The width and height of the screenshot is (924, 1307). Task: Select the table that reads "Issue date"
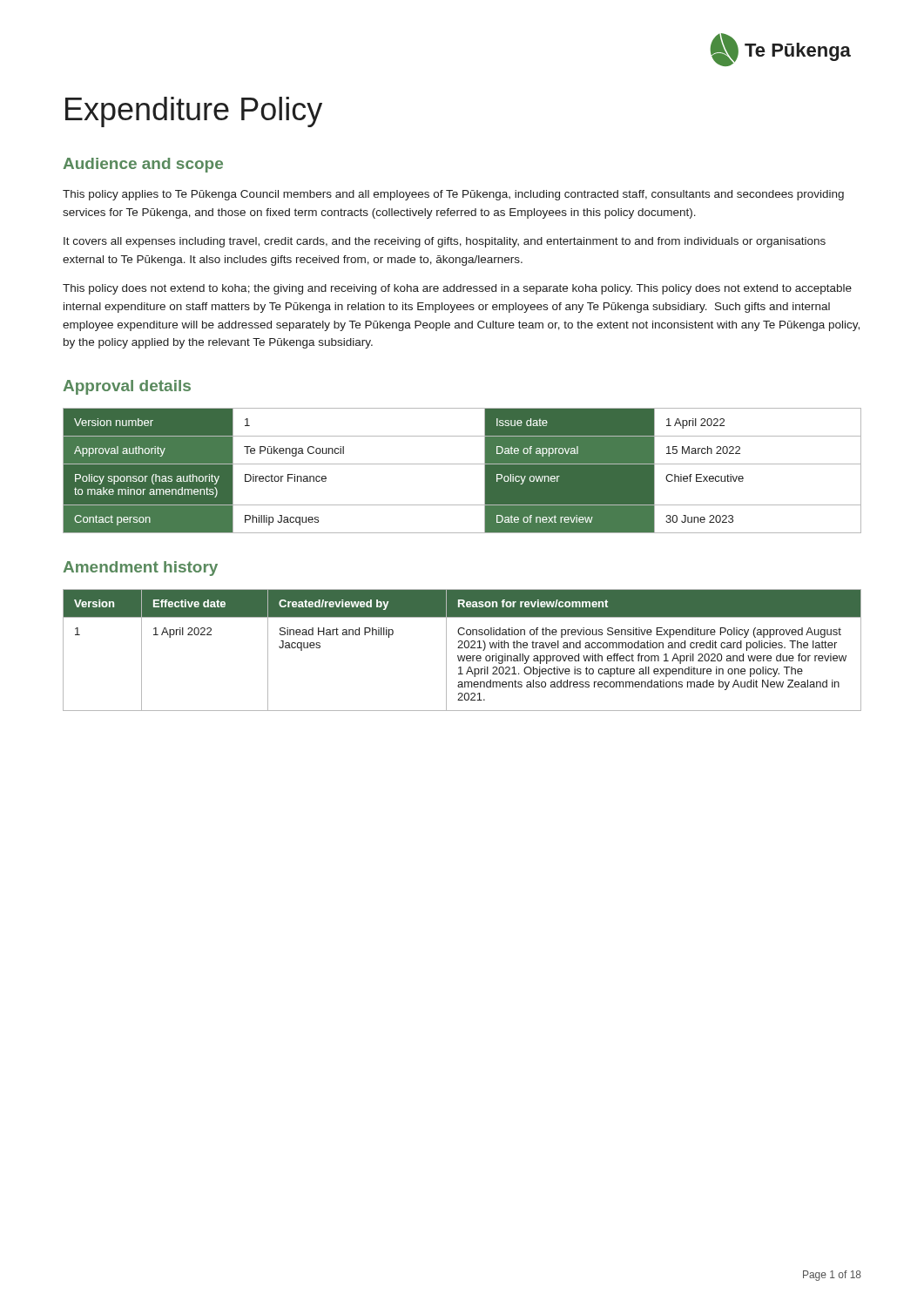[462, 471]
